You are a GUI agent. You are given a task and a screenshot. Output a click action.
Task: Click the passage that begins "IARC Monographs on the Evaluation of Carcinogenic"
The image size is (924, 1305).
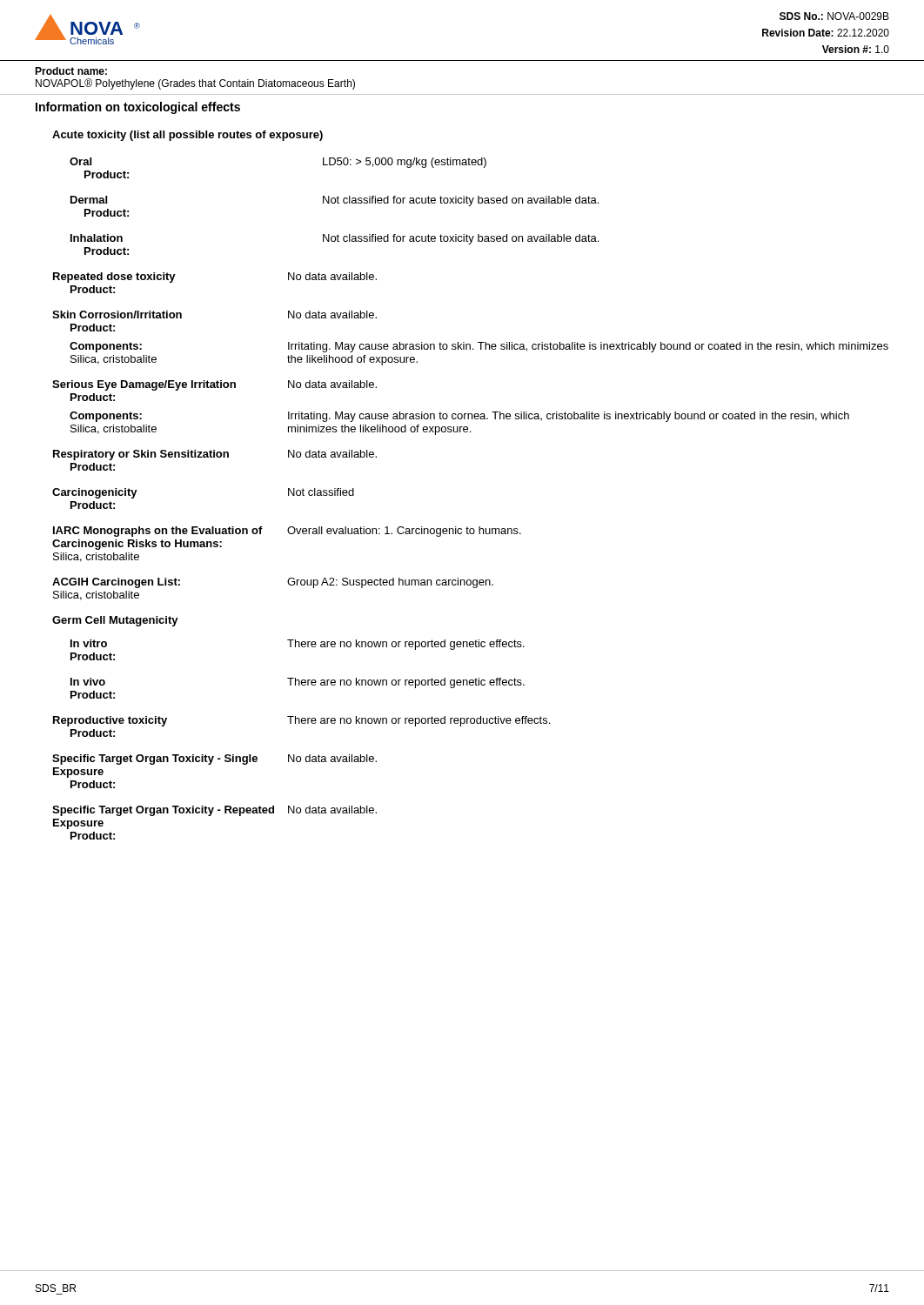471,543
